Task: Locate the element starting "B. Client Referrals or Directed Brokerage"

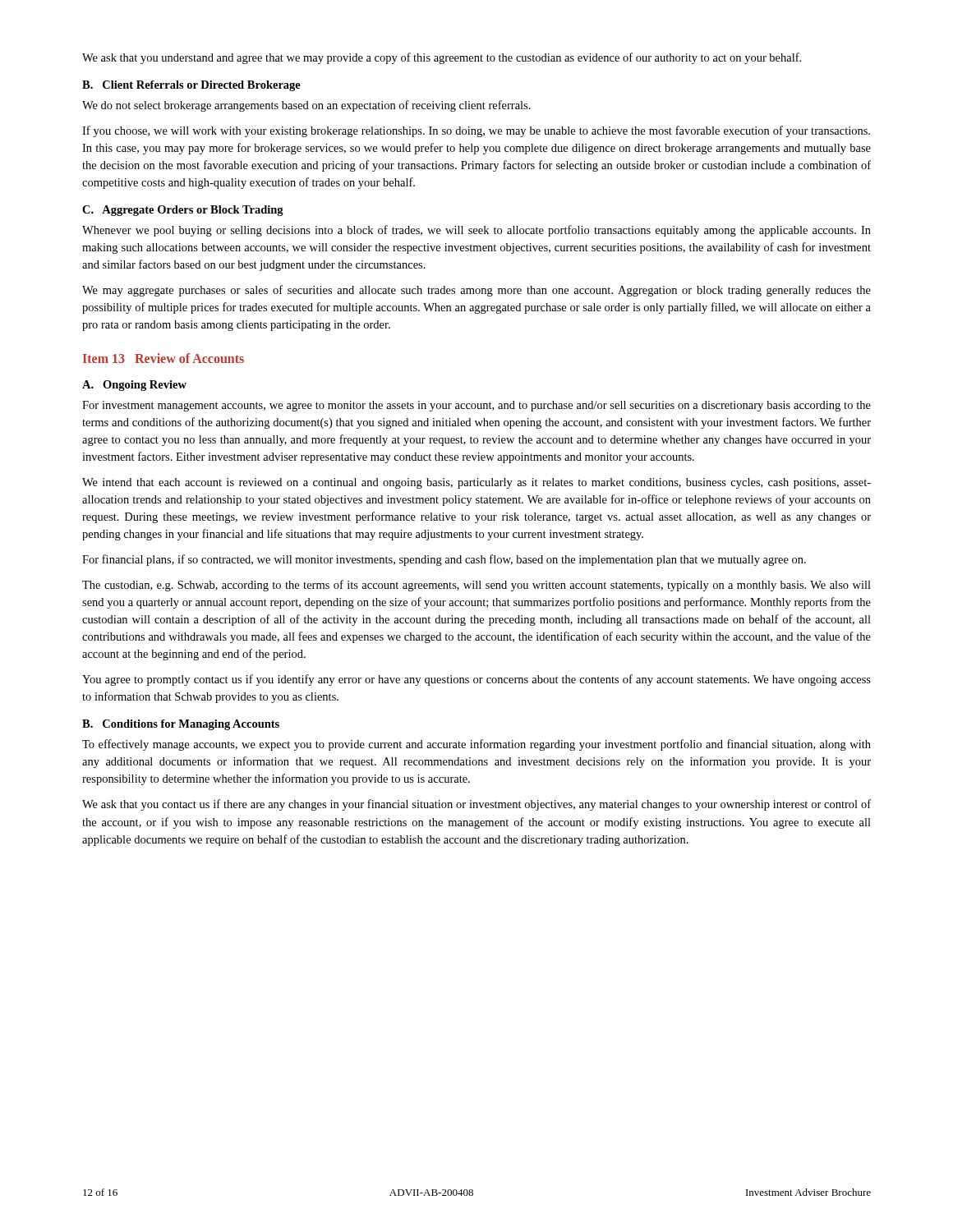Action: point(191,85)
